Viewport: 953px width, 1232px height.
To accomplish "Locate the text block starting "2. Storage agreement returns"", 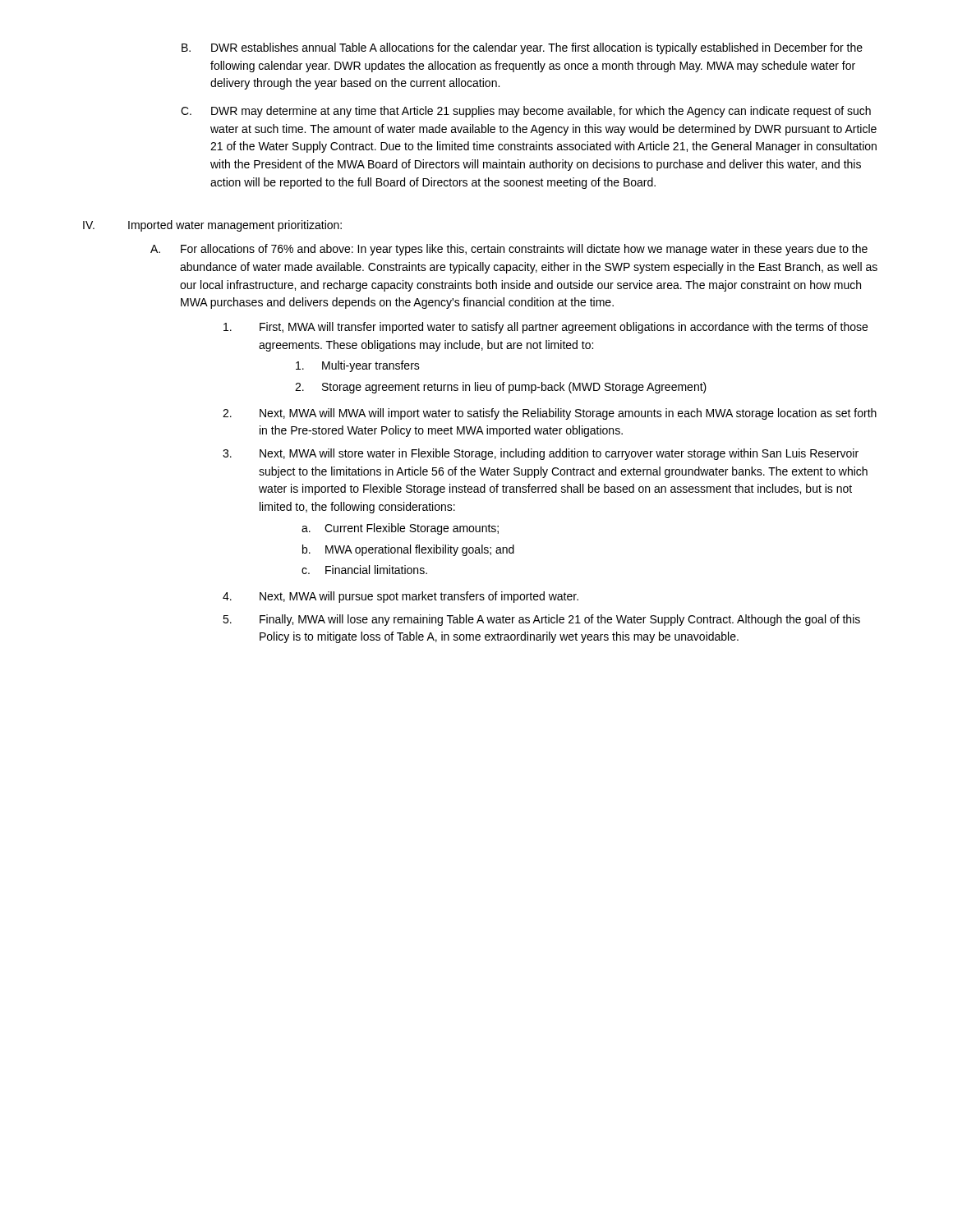I will tap(591, 388).
